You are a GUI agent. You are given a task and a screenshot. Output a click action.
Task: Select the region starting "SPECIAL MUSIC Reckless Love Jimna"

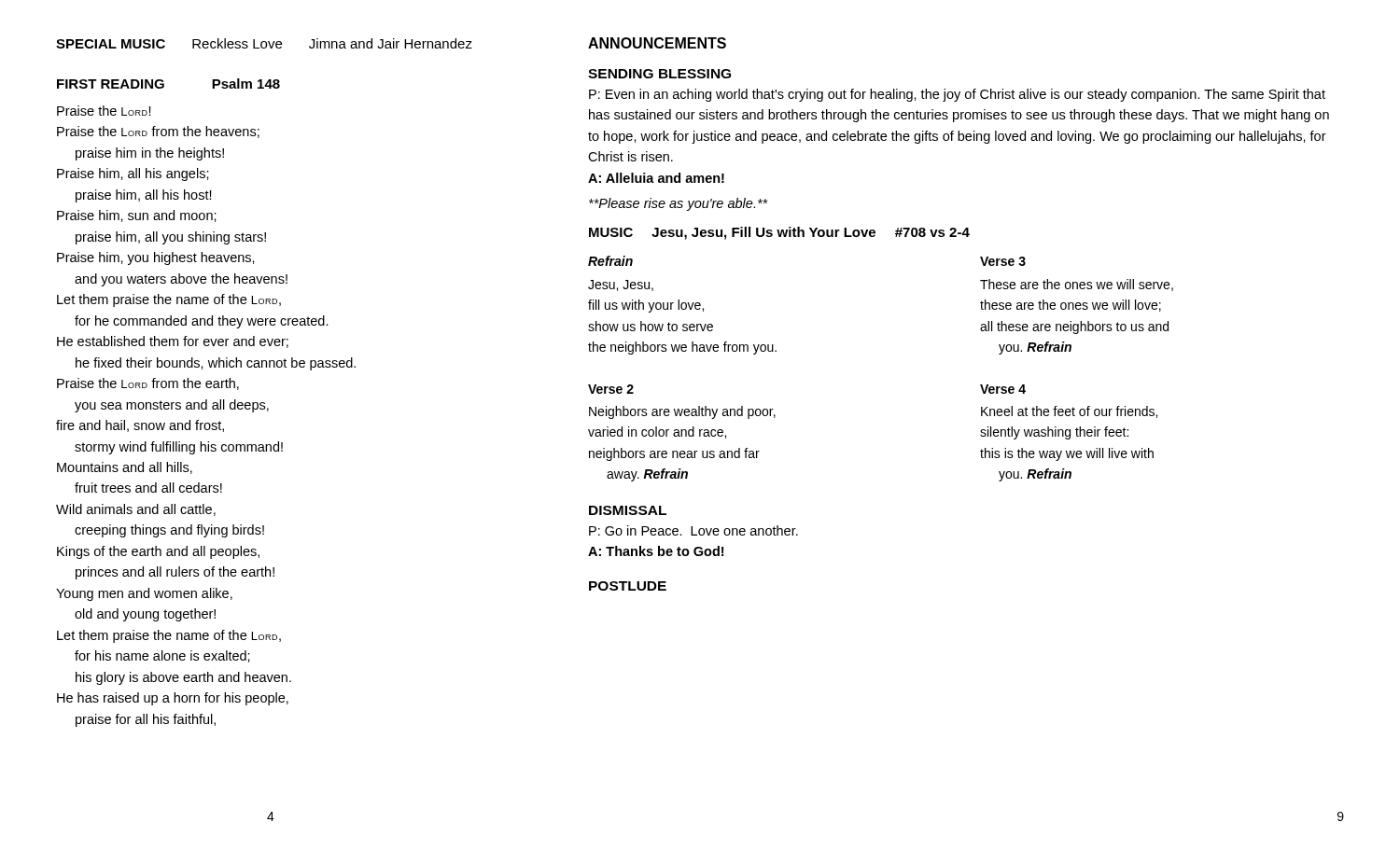click(x=264, y=43)
